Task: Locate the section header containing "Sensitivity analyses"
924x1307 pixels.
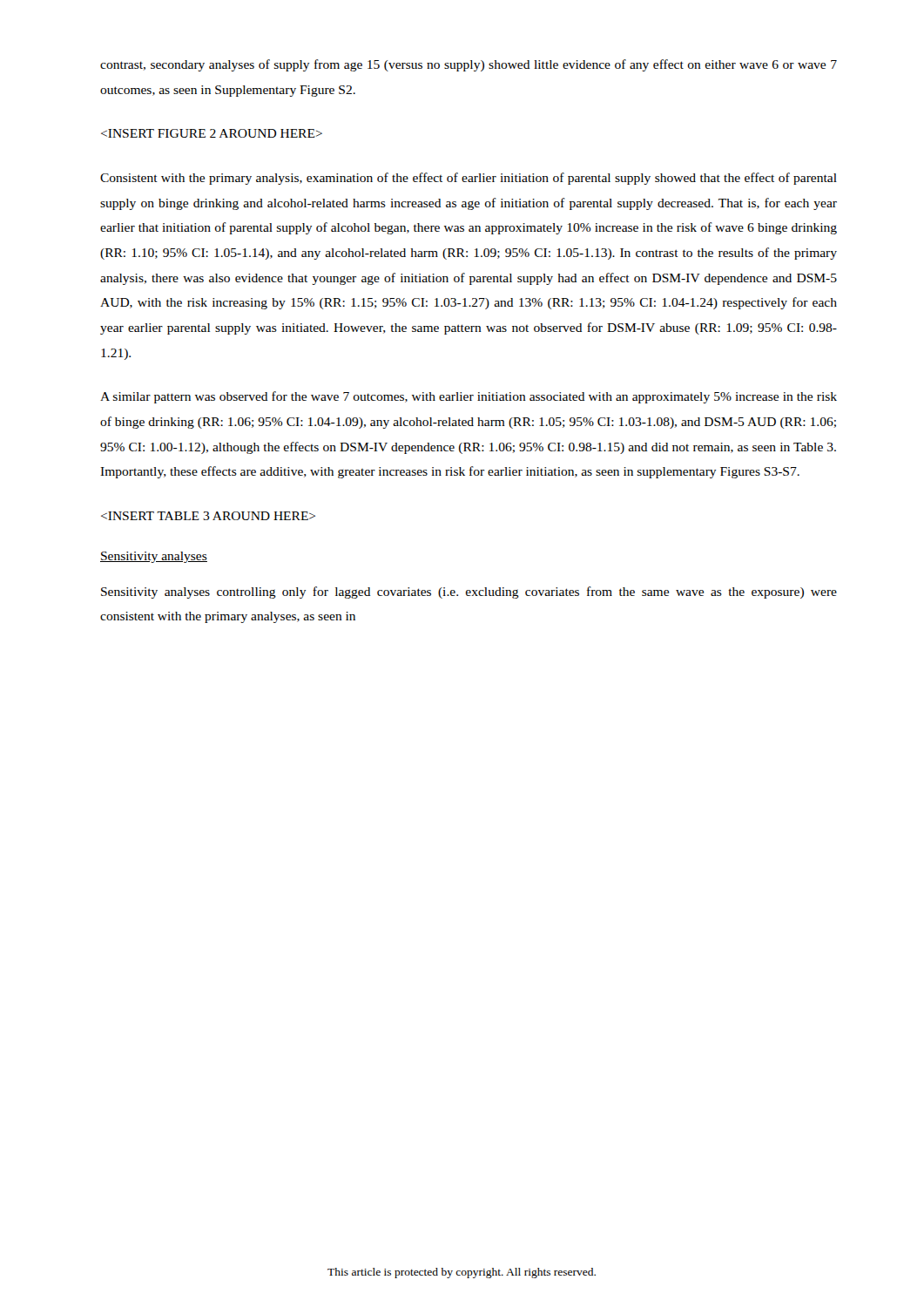Action: coord(154,555)
